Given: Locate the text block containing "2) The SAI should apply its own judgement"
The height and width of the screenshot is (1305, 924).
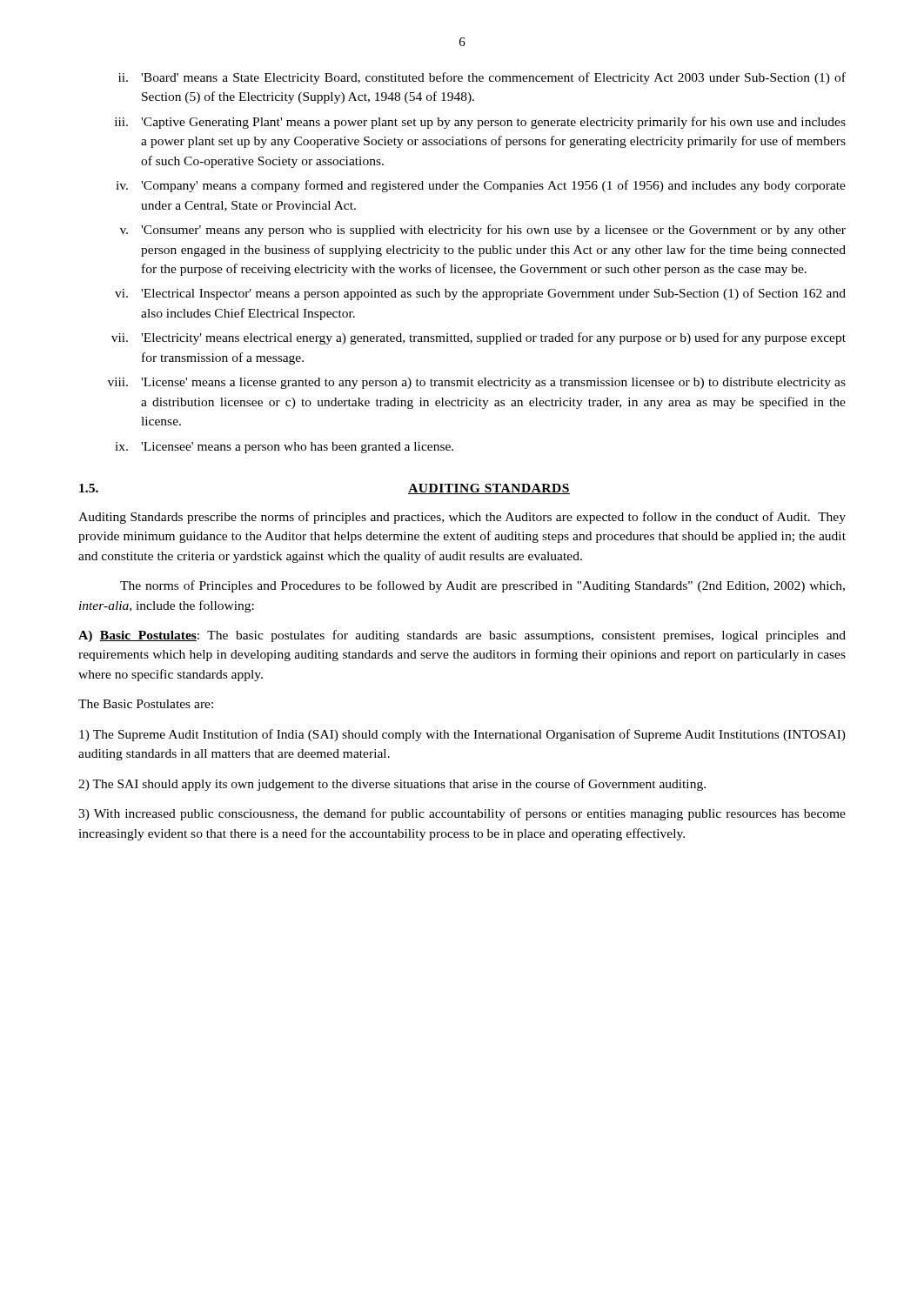Looking at the screenshot, I should 392,783.
